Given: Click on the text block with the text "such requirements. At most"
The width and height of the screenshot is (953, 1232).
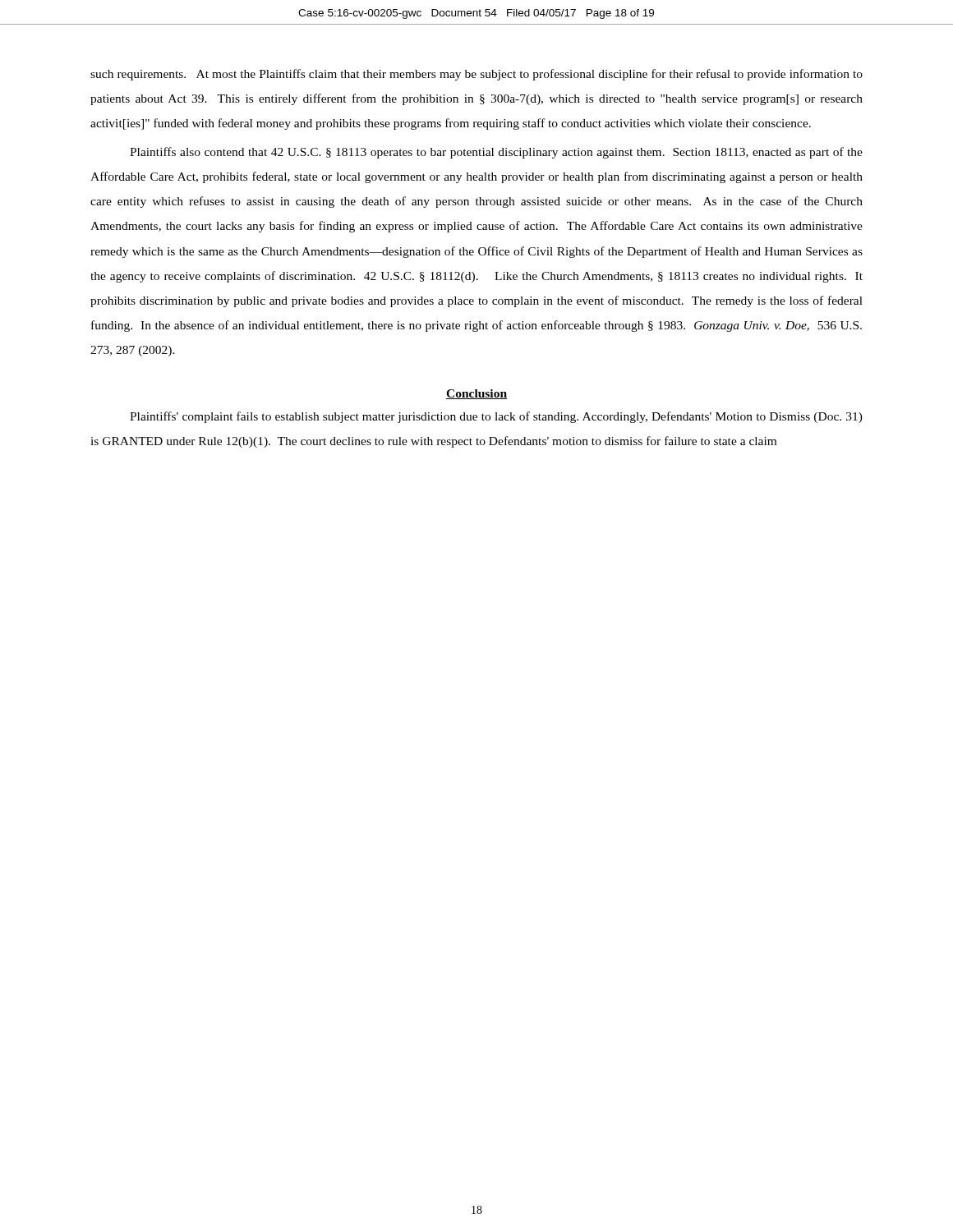Looking at the screenshot, I should click(x=476, y=98).
